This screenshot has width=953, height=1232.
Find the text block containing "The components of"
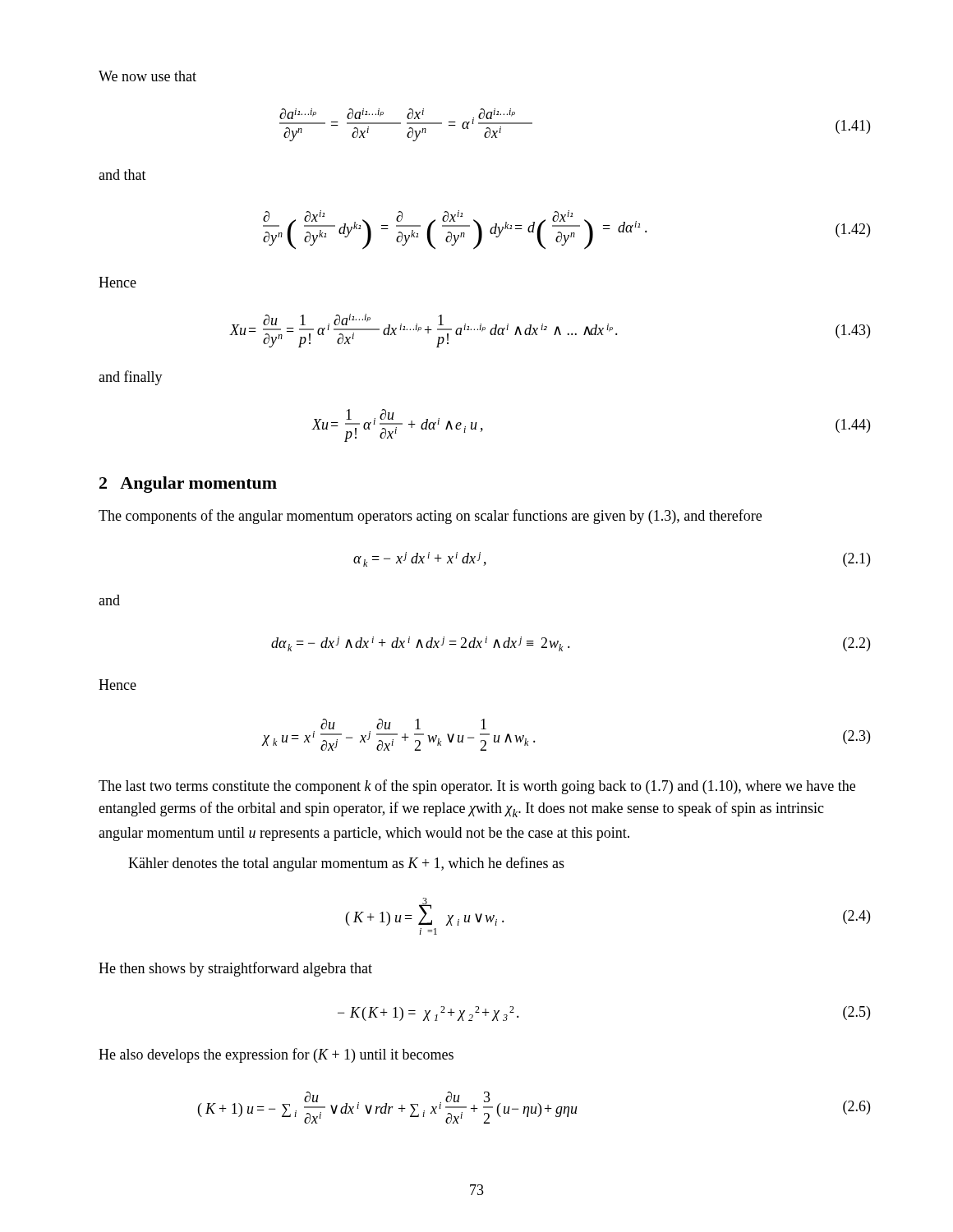tap(430, 516)
